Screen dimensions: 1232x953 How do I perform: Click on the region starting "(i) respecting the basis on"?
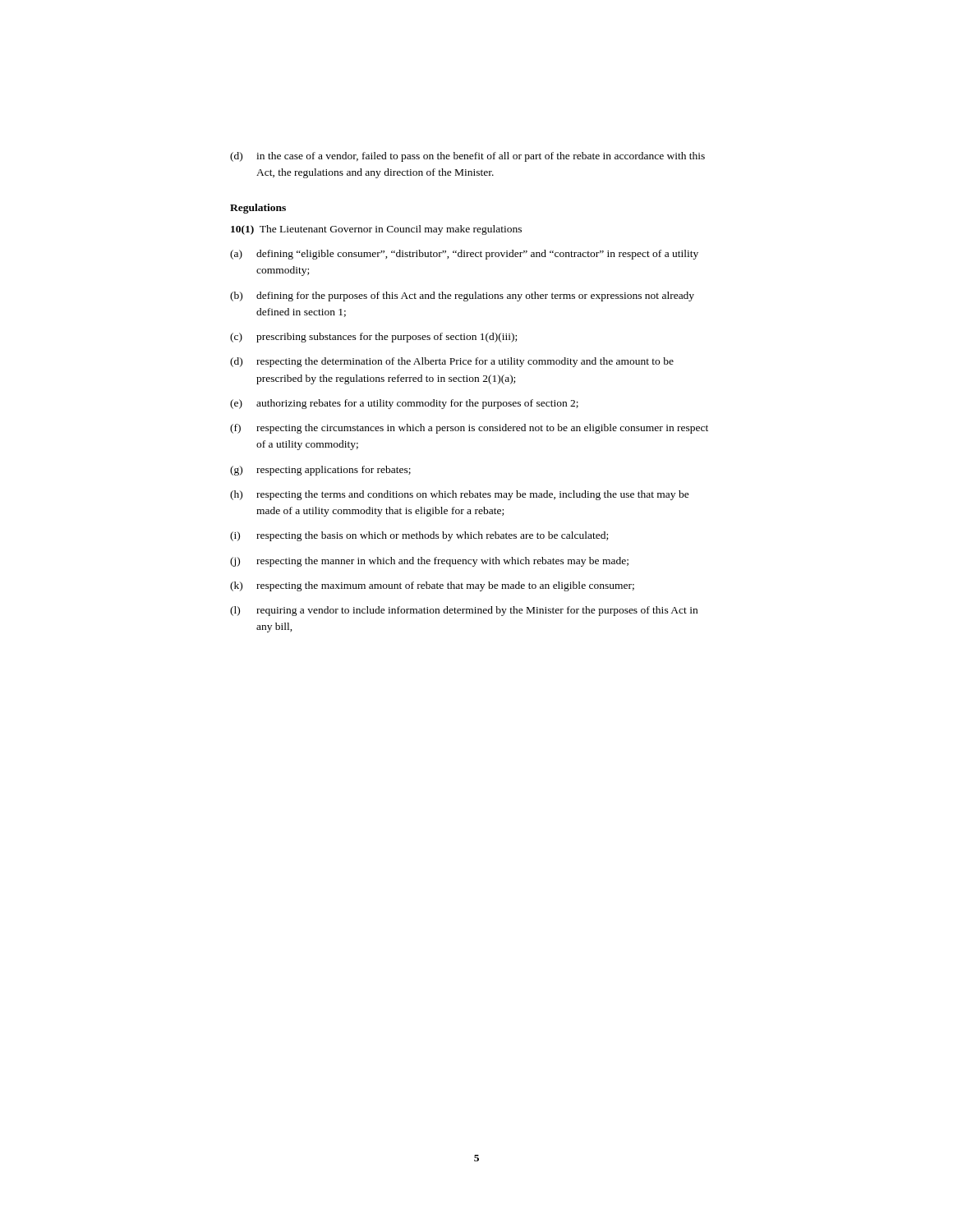472,536
